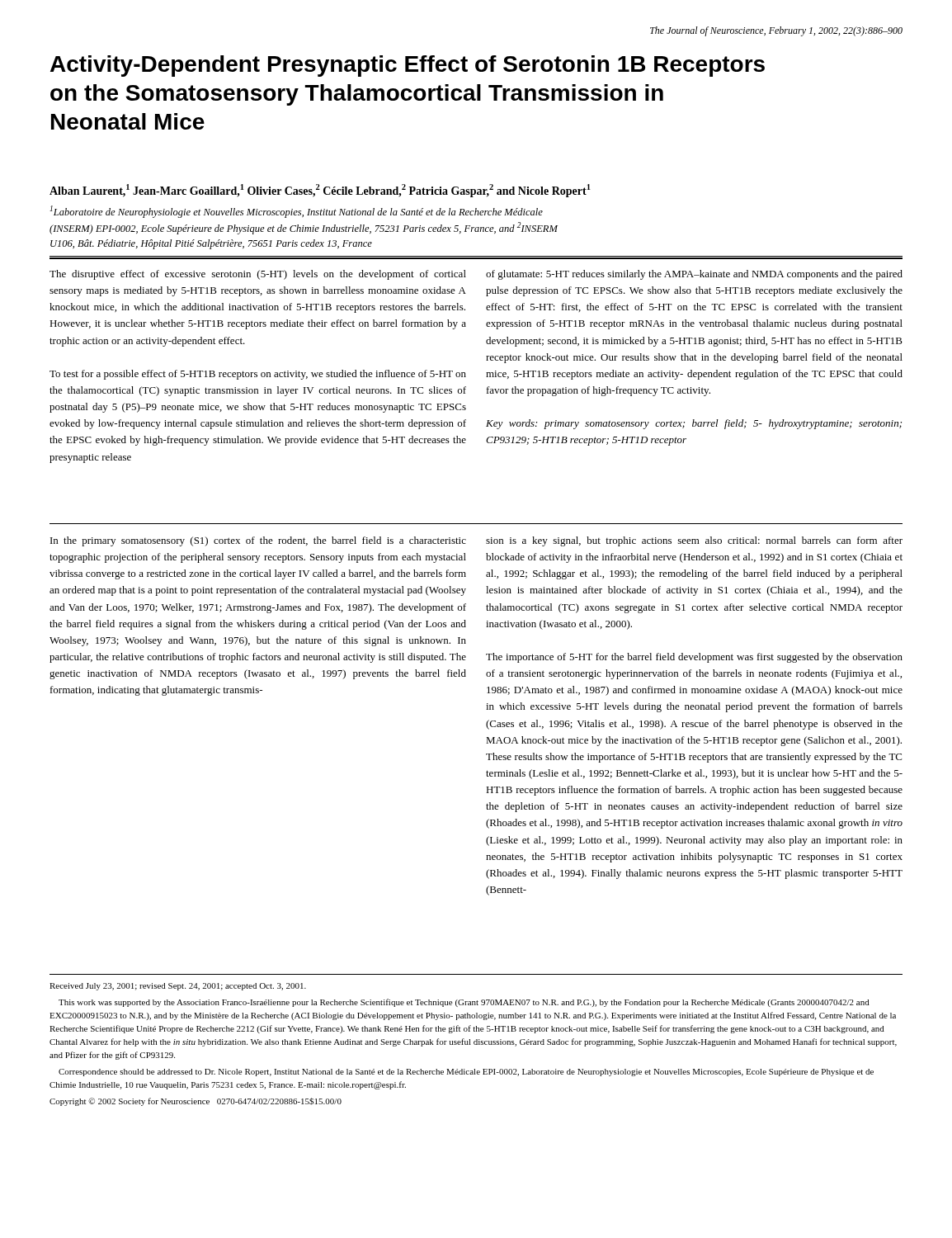The height and width of the screenshot is (1238, 952).
Task: Navigate to the text starting "Received July 23, 2001; revised Sept. 24, 2001;"
Action: (x=476, y=1044)
